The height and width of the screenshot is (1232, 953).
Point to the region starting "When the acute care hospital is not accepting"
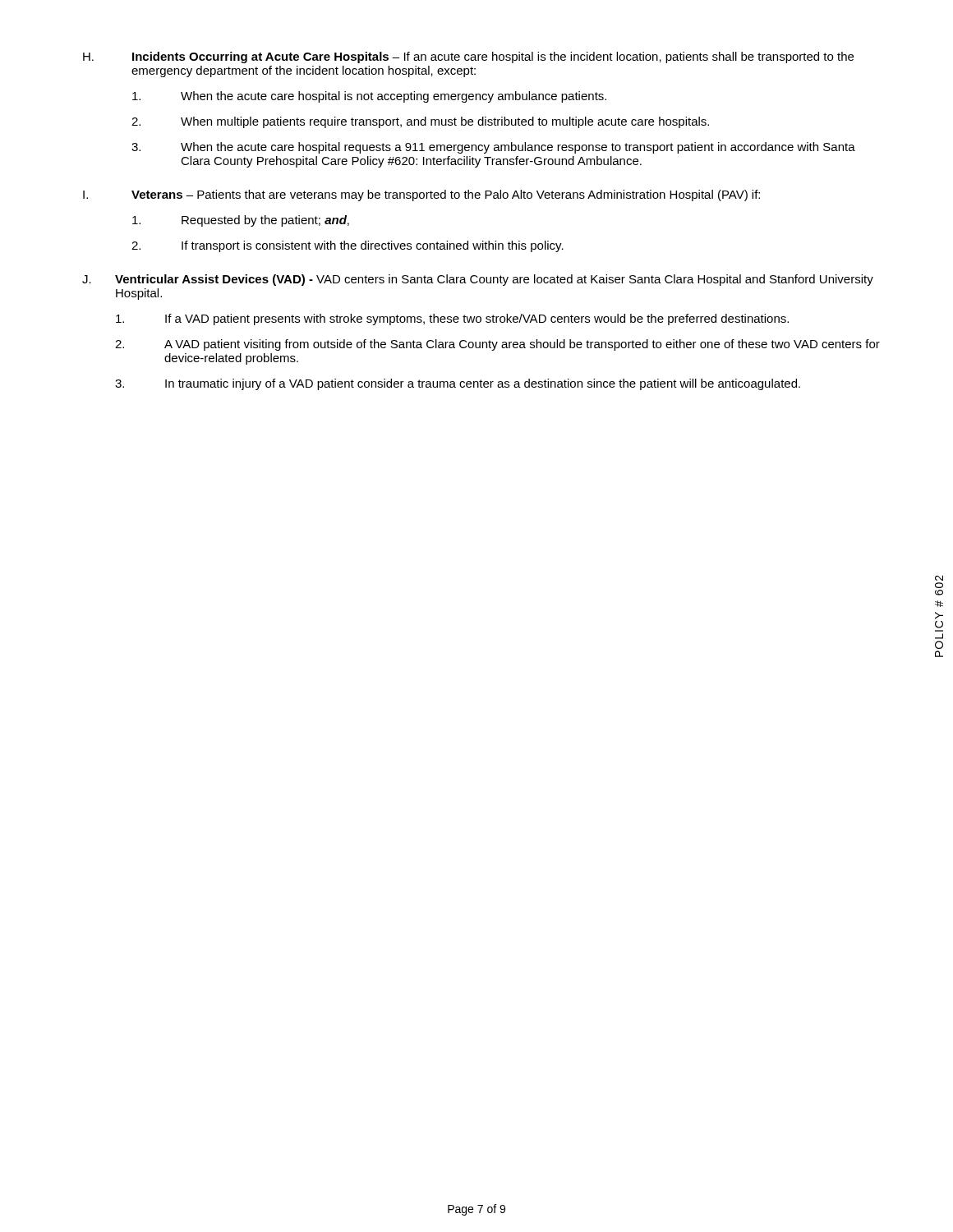point(509,96)
